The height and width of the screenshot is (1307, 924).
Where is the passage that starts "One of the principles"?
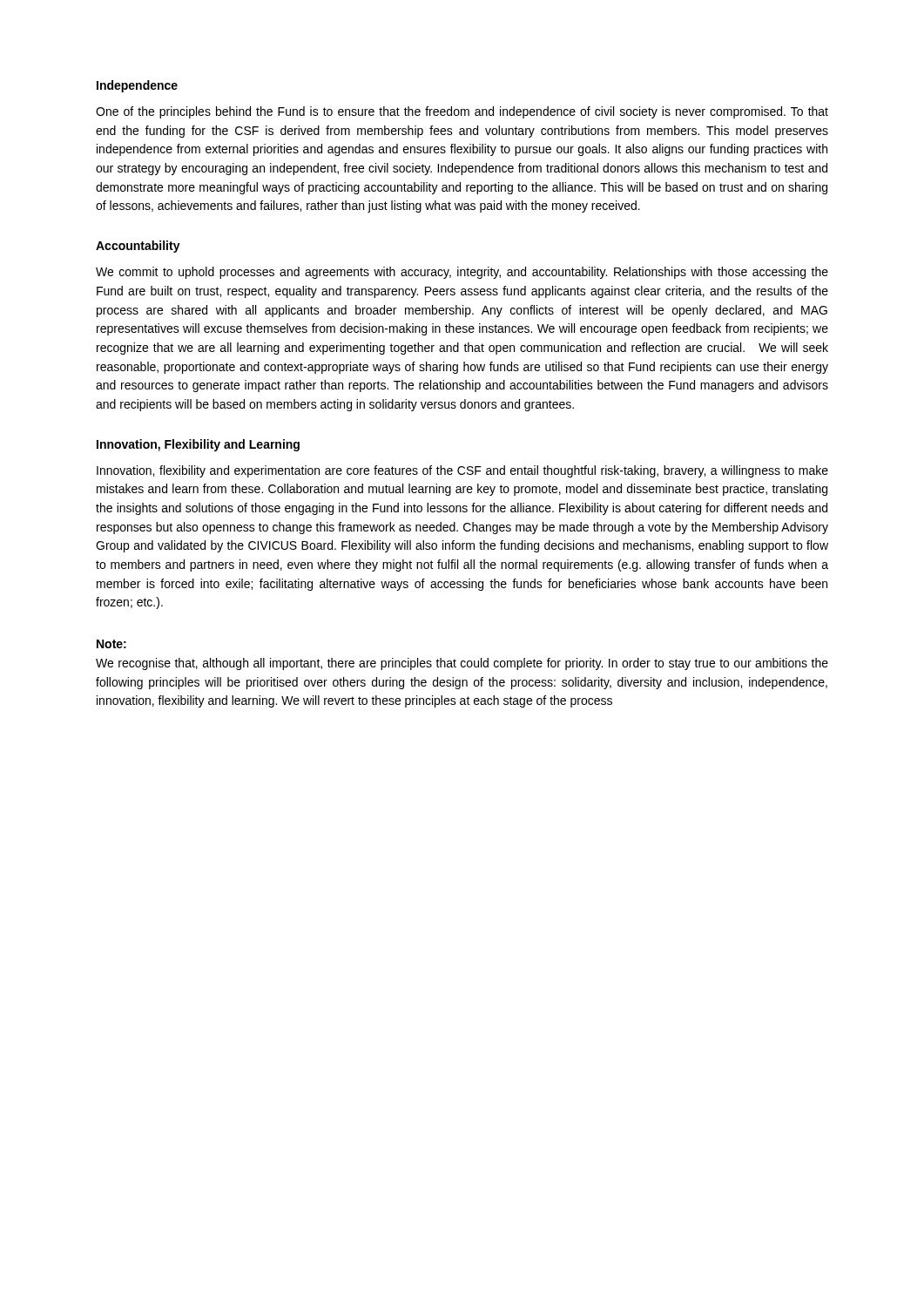(462, 159)
